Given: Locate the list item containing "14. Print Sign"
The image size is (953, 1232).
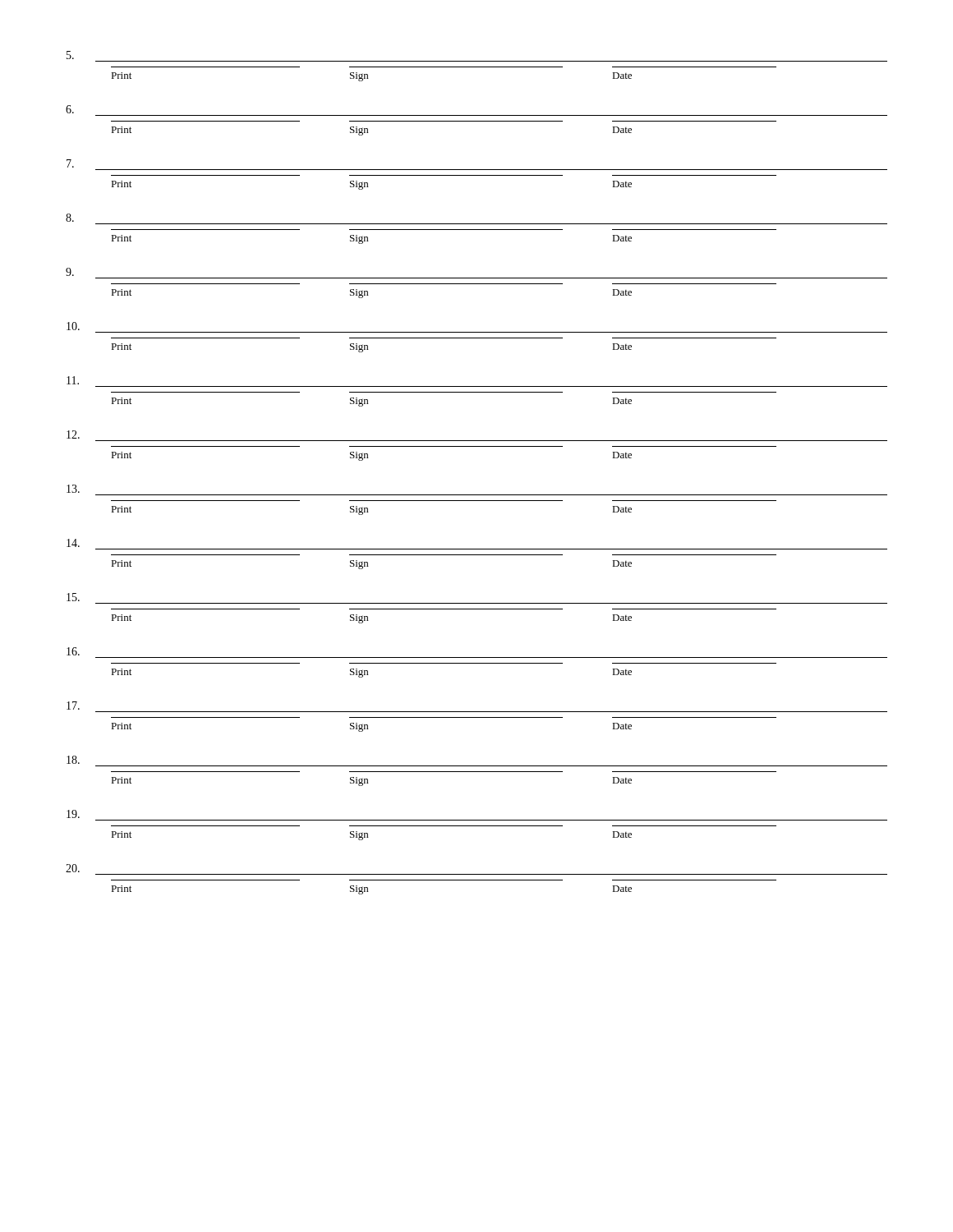Looking at the screenshot, I should (x=476, y=554).
